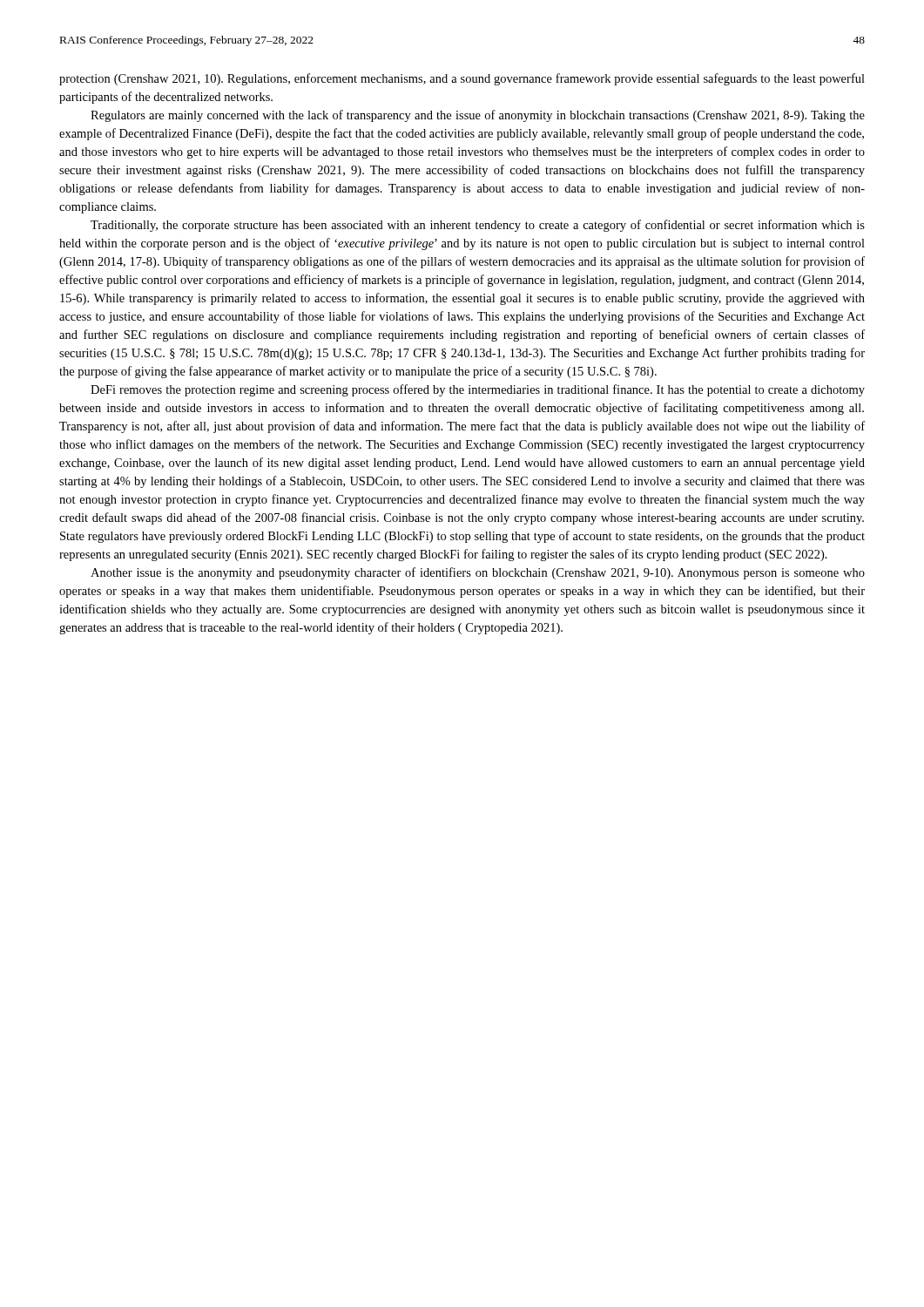This screenshot has width=924, height=1307.
Task: Locate the text block that says "protection (Crenshaw 2021, 10). Regulations,"
Action: tap(462, 88)
